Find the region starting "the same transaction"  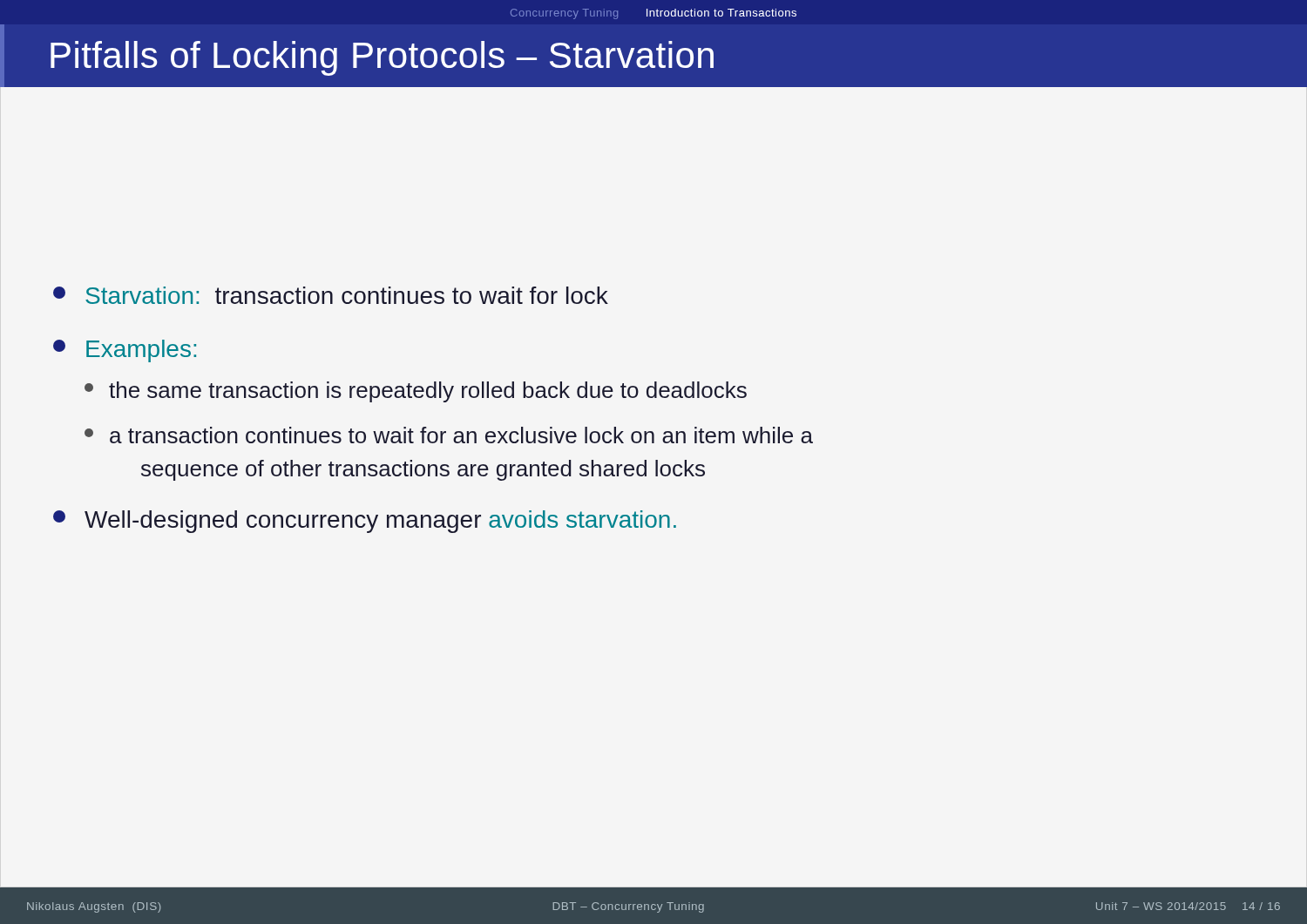pos(416,391)
